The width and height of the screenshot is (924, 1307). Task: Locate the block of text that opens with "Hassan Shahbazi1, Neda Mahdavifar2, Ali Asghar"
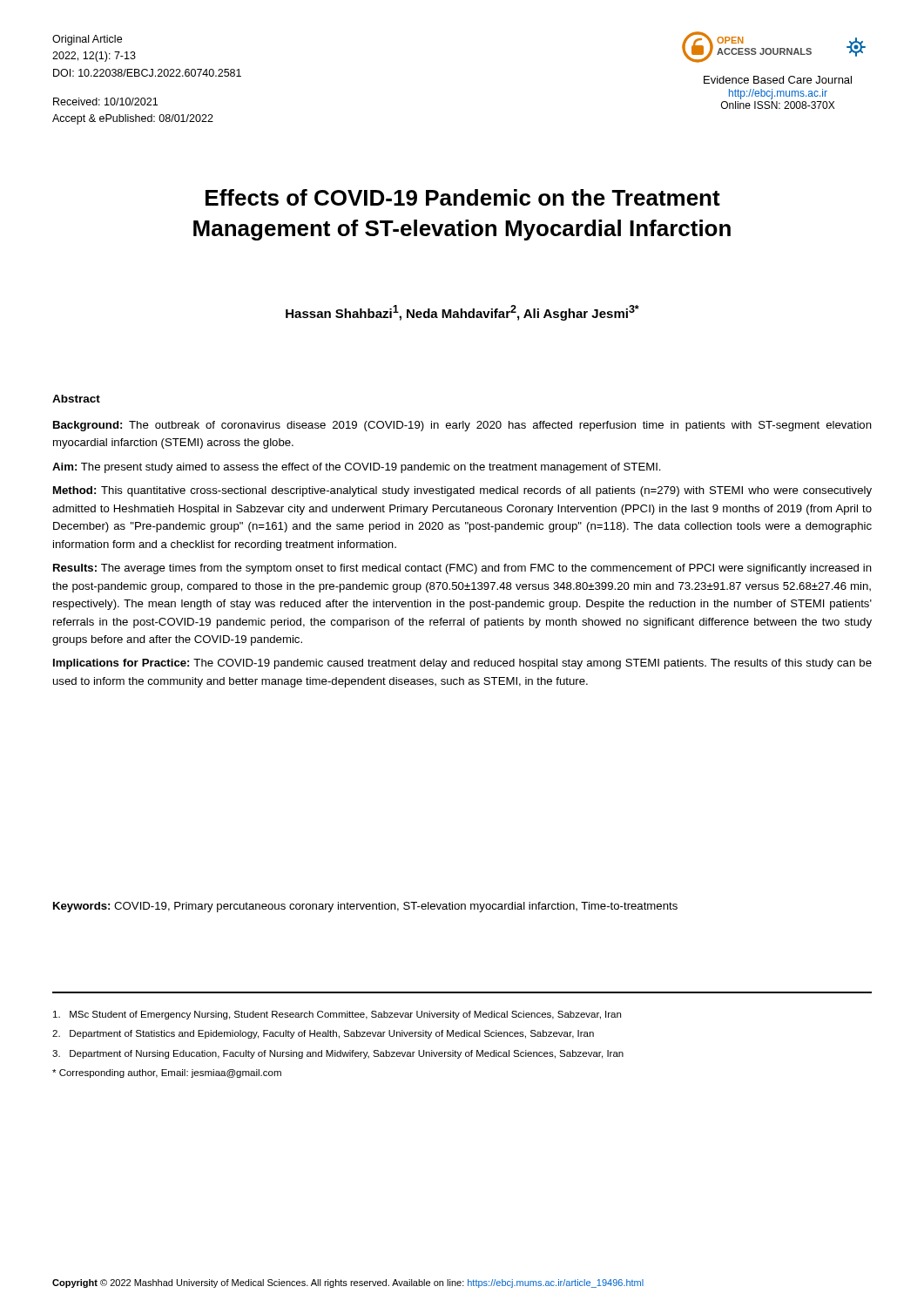tap(462, 312)
